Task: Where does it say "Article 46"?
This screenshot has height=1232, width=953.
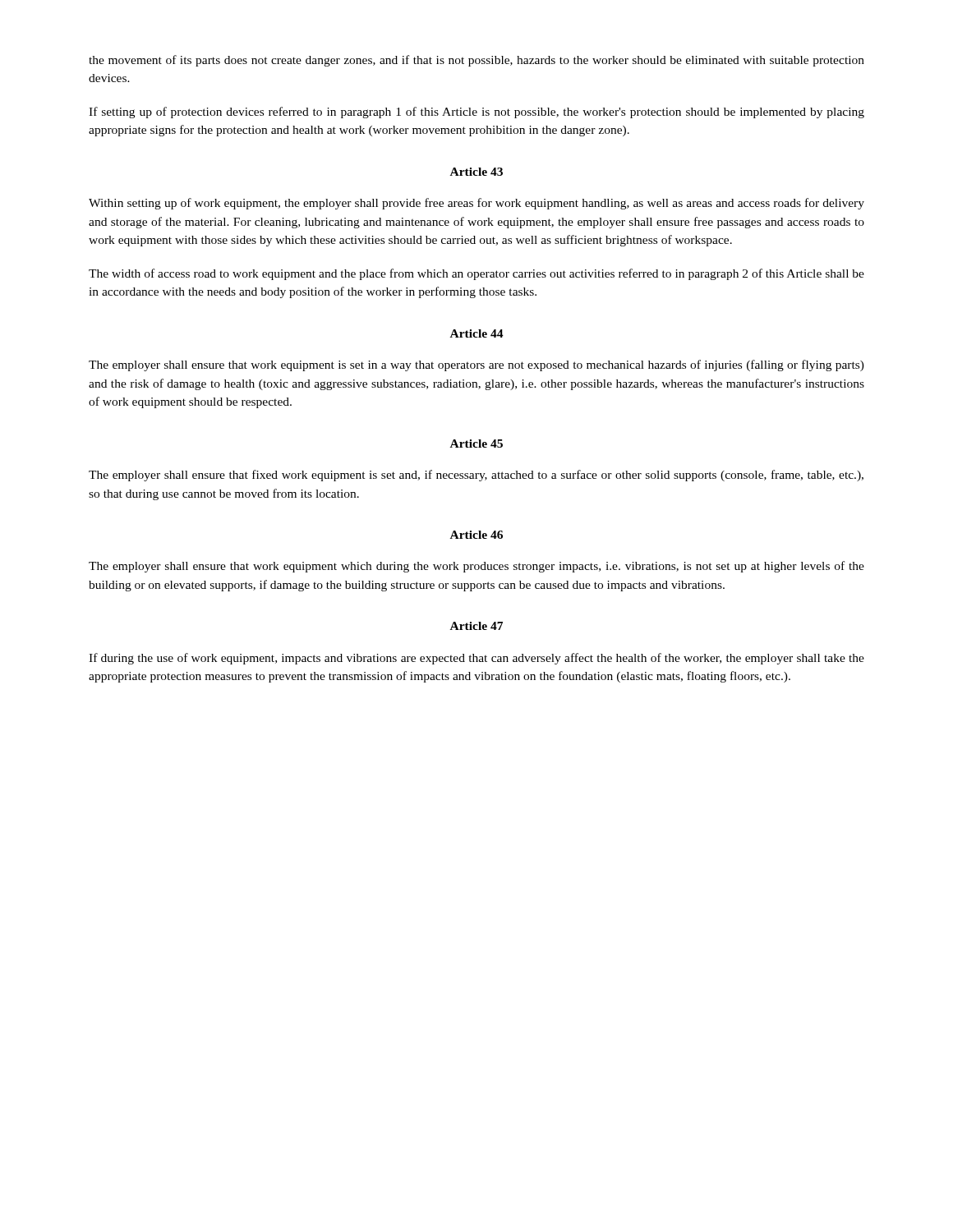Action: point(476,534)
